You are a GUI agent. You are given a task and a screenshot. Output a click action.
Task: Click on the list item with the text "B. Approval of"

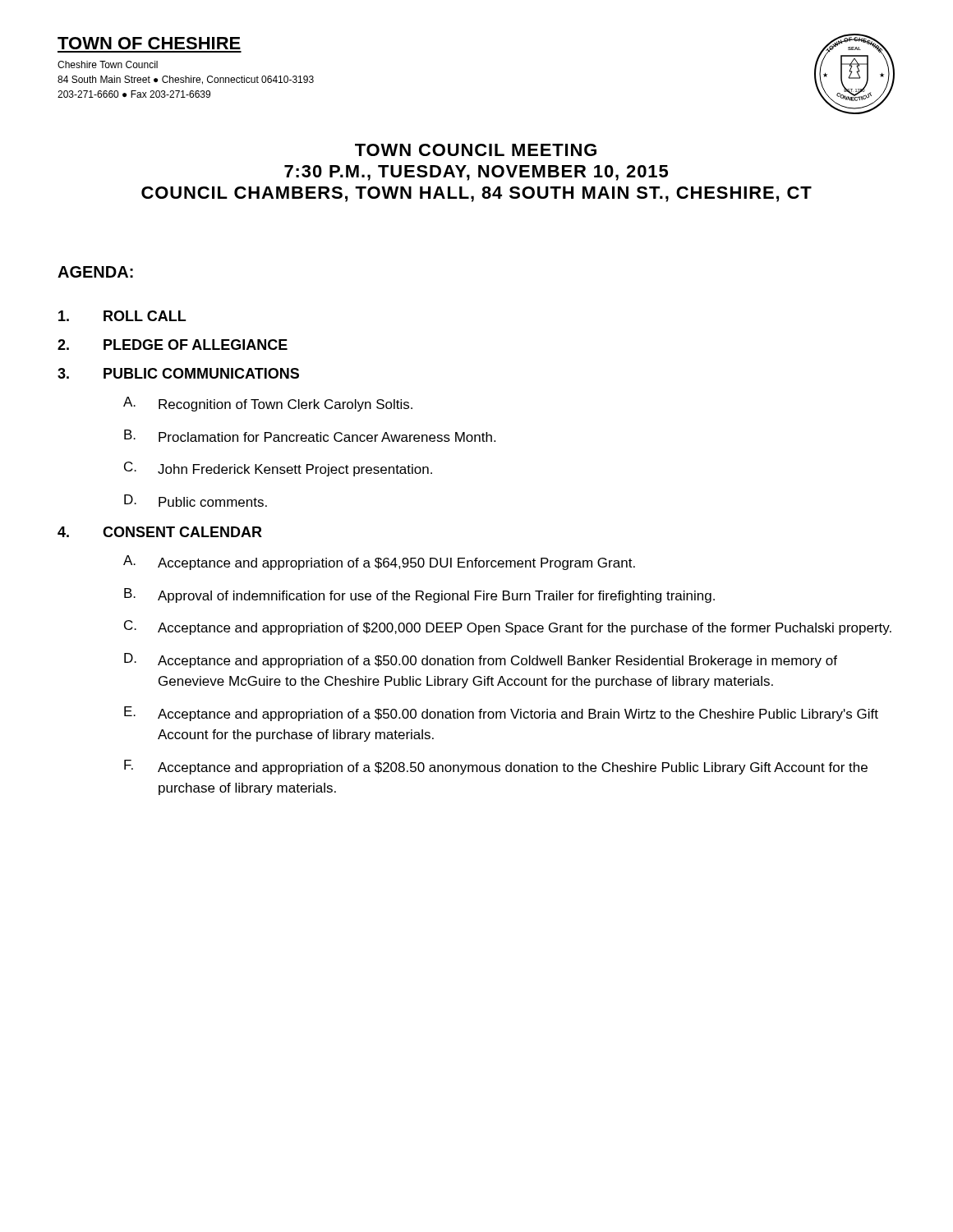tap(420, 596)
